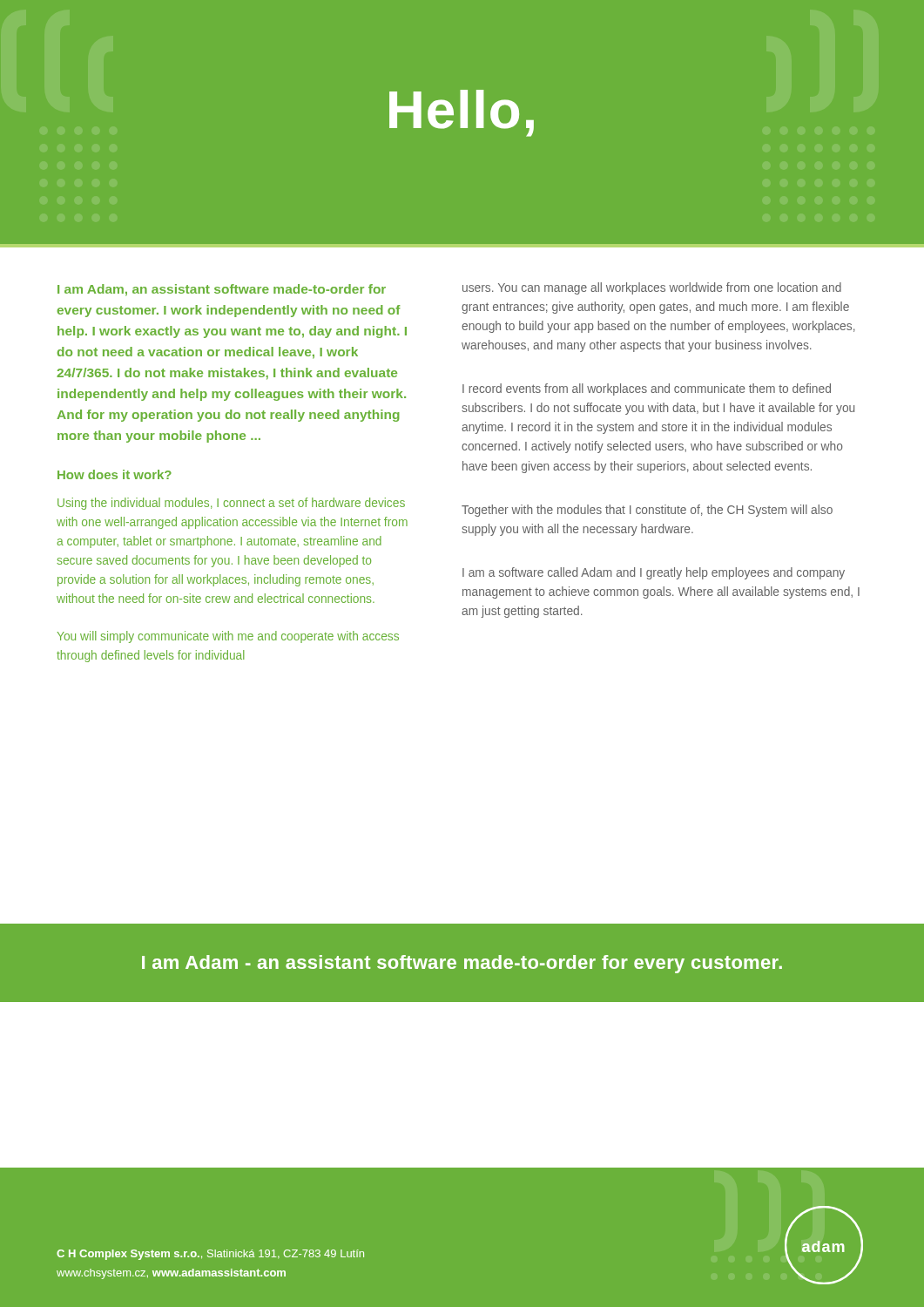Point to the region starting "users. You can"
This screenshot has height=1307, width=924.
pos(659,317)
